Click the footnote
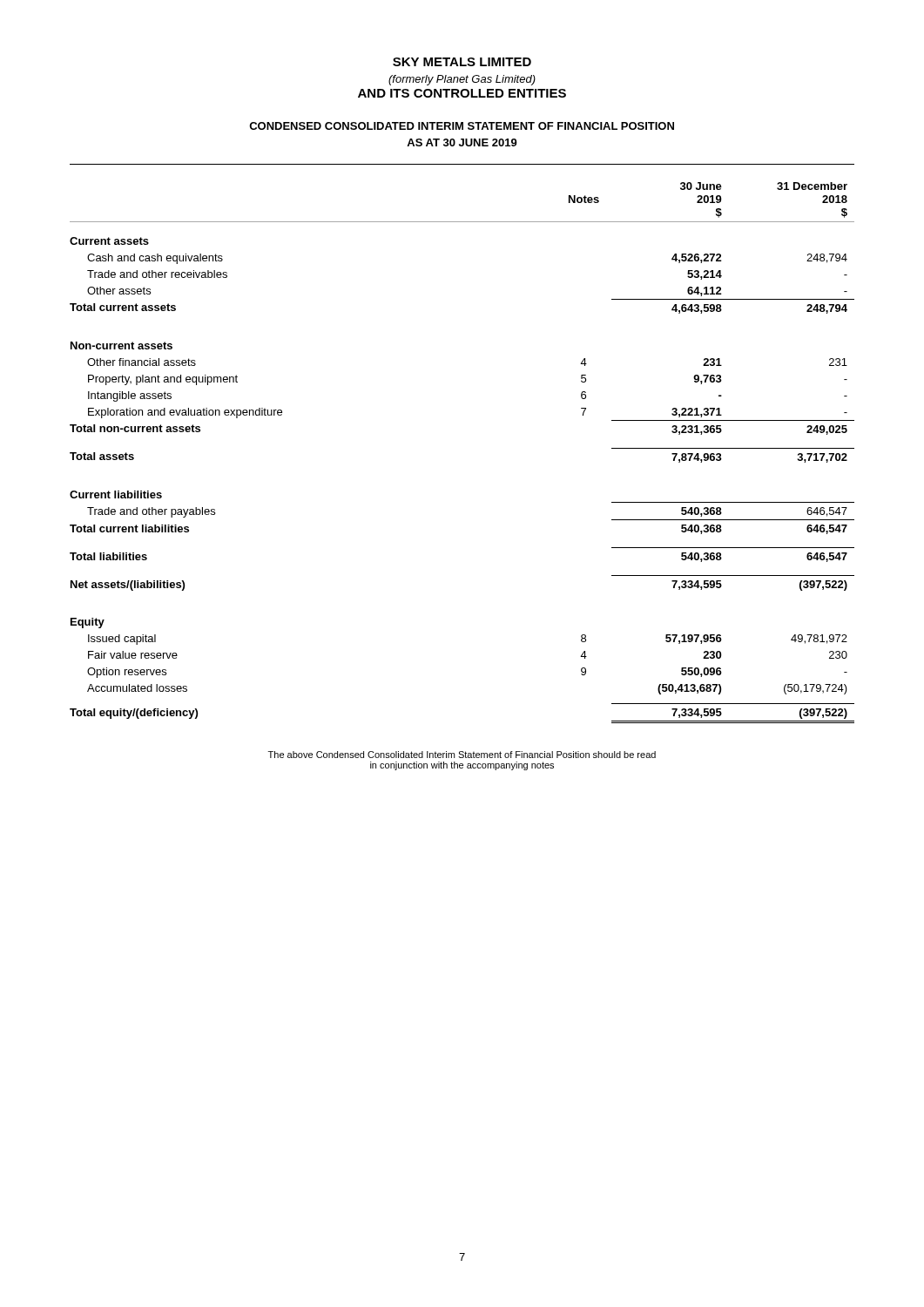The width and height of the screenshot is (924, 1307). 462,760
